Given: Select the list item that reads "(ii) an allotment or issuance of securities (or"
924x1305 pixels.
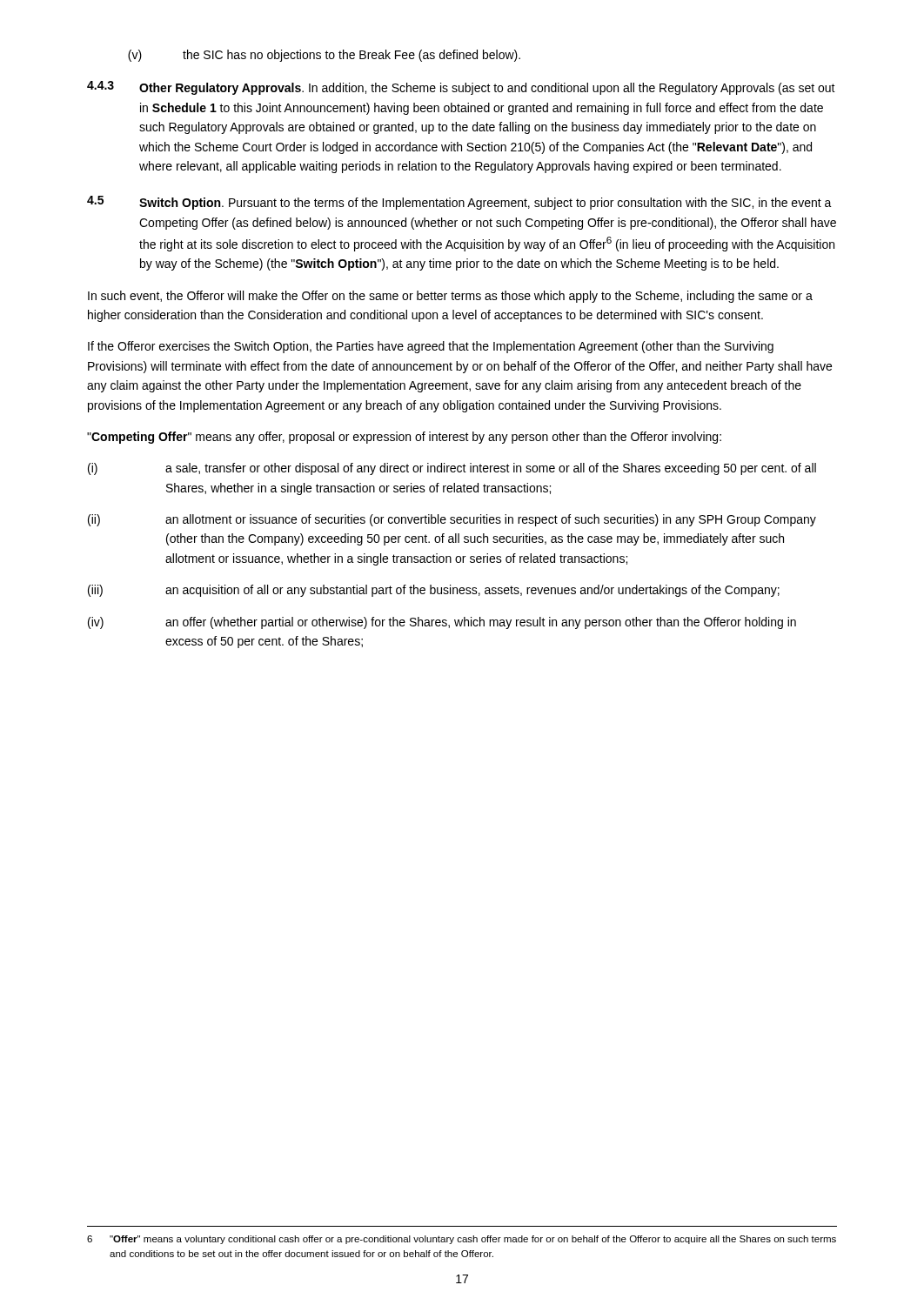Looking at the screenshot, I should click(462, 539).
